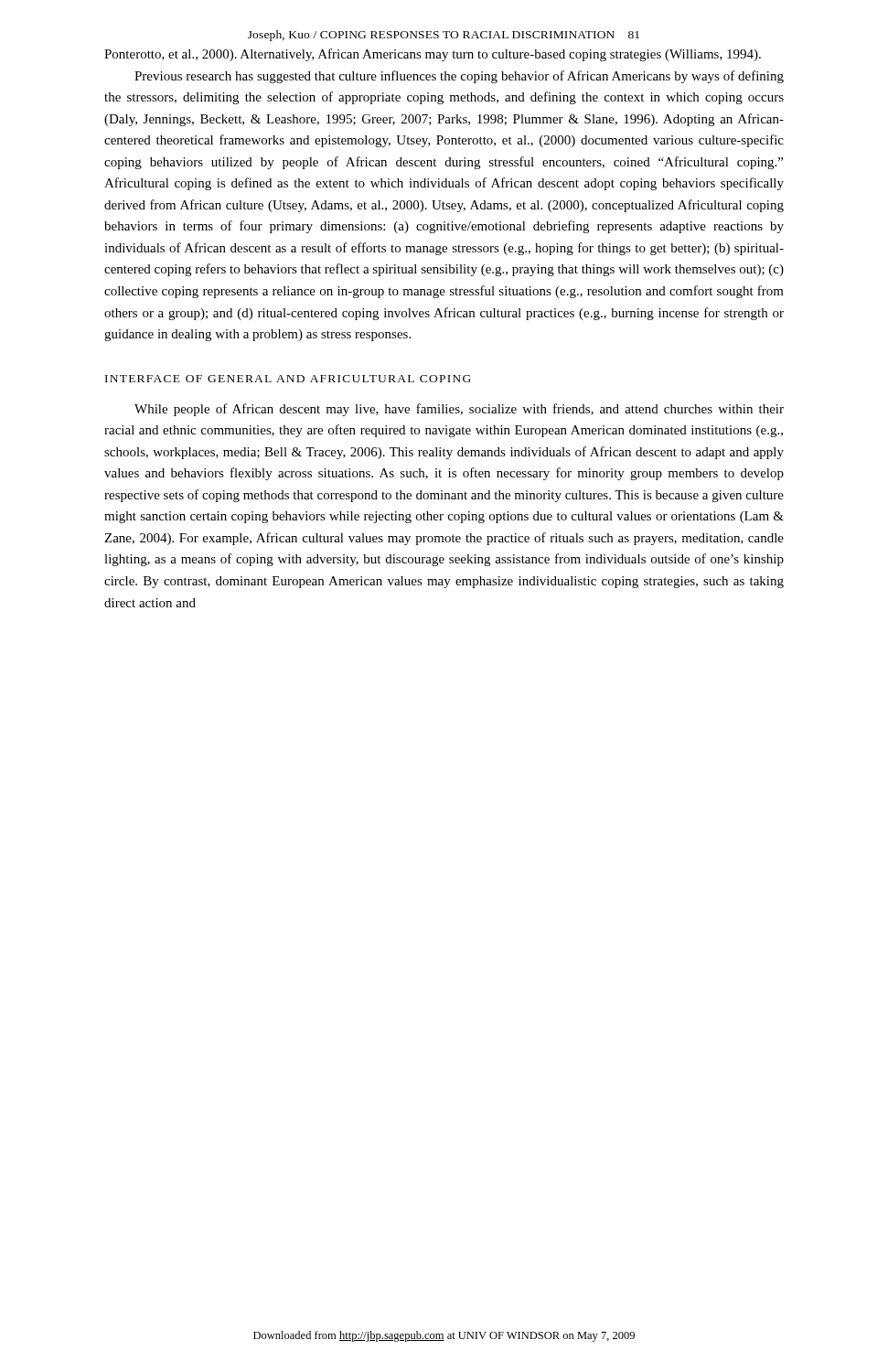Locate the text block that says "While people of African"
This screenshot has width=888, height=1372.
[444, 506]
